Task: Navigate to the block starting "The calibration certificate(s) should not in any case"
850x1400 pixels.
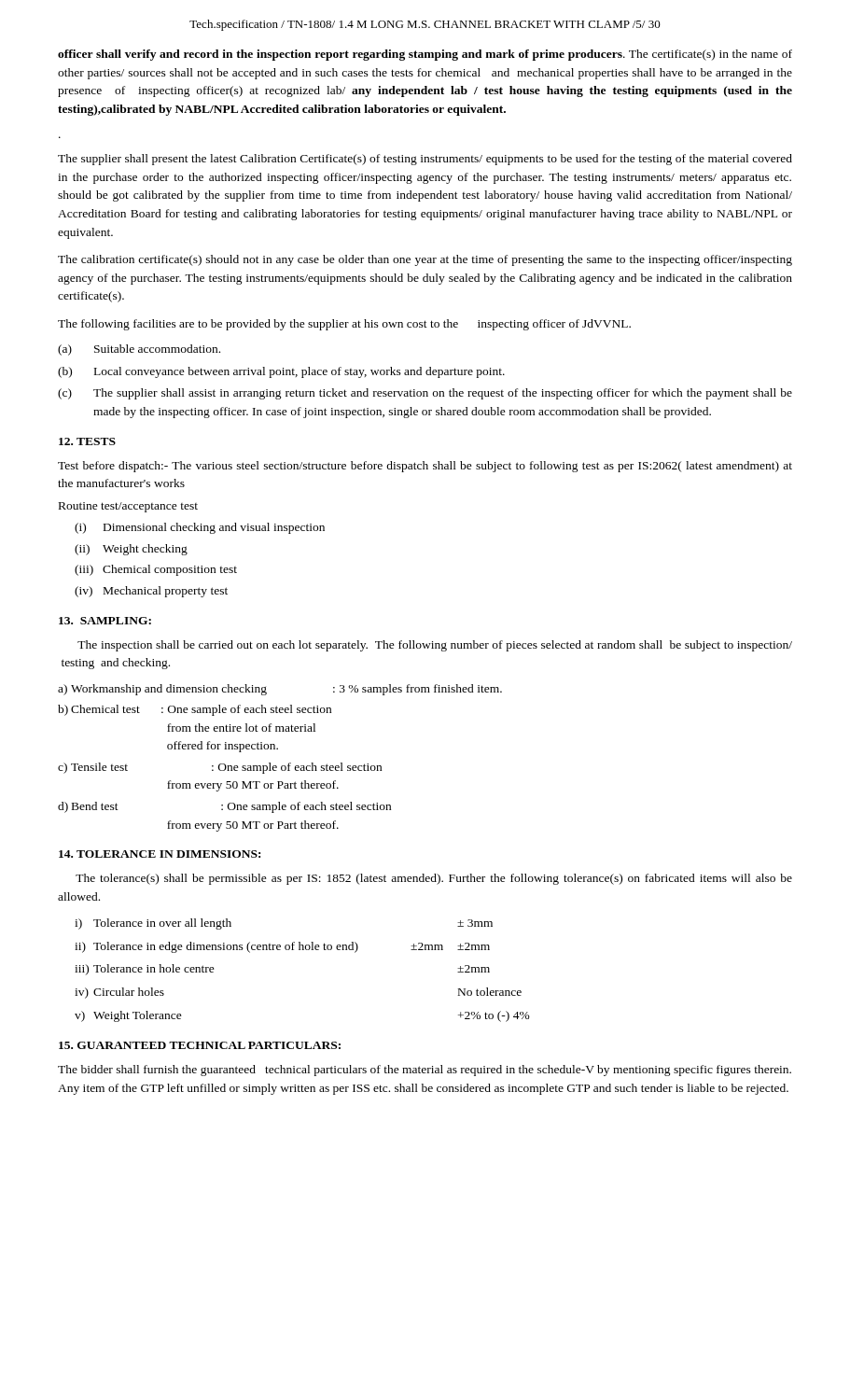Action: tap(425, 277)
